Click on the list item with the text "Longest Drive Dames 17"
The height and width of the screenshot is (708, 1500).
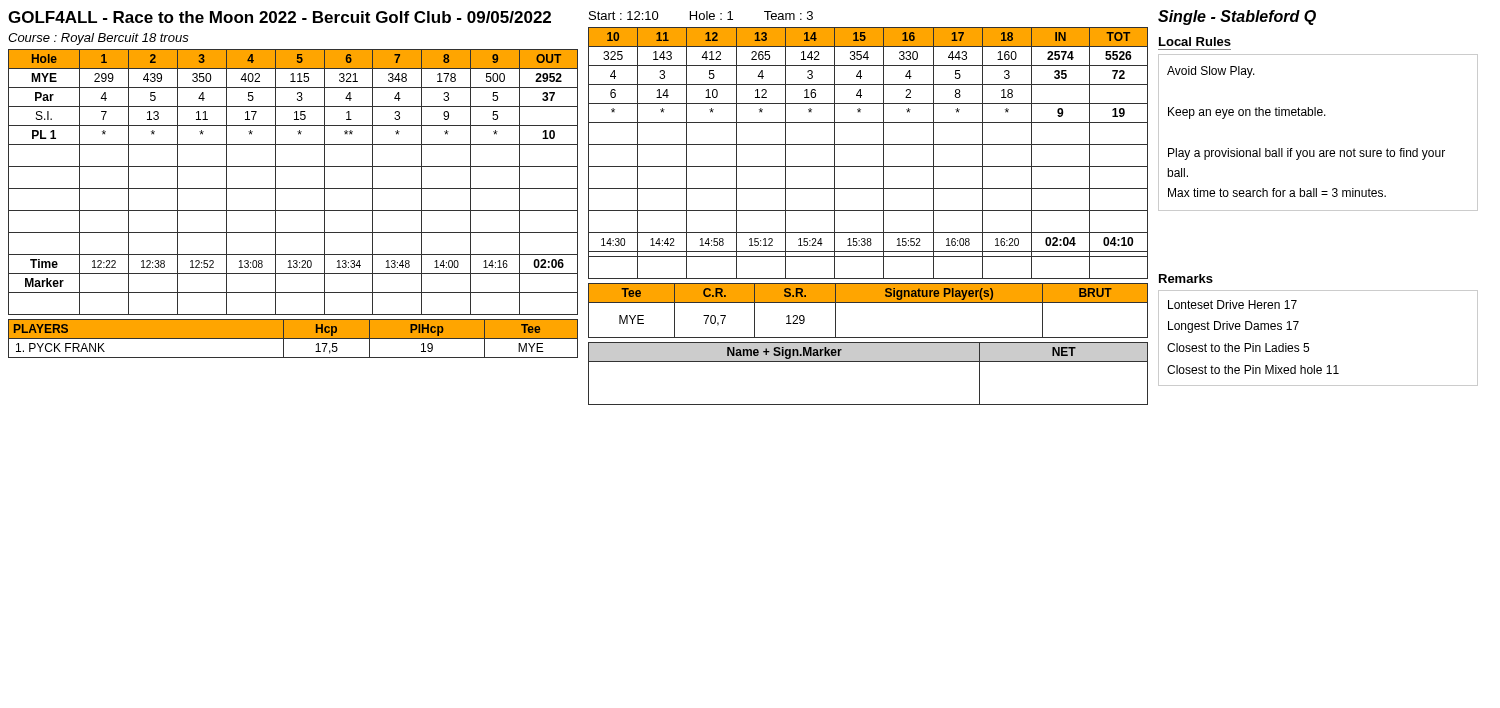pyautogui.click(x=1233, y=326)
